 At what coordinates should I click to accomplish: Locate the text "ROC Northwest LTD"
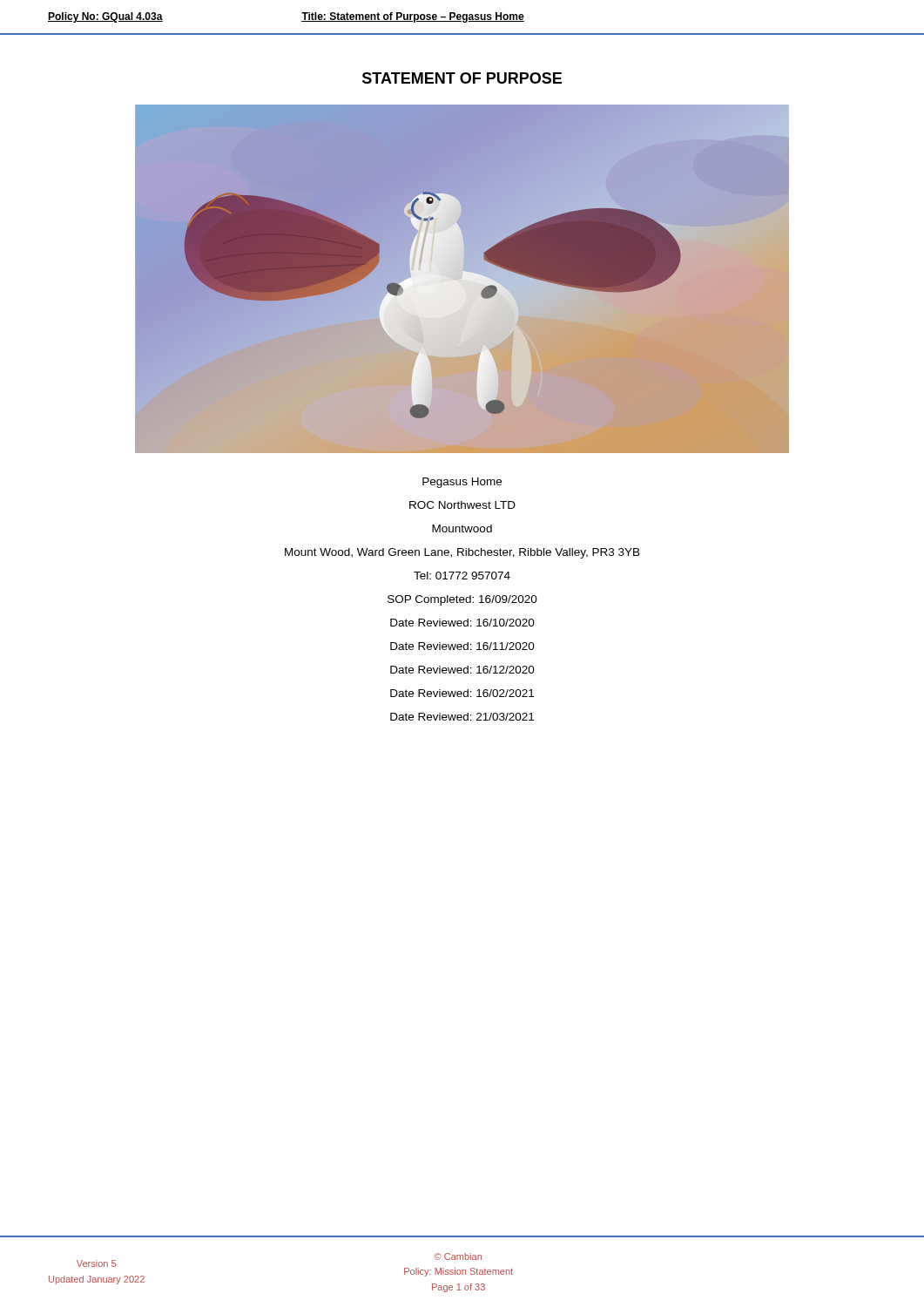pyautogui.click(x=462, y=505)
